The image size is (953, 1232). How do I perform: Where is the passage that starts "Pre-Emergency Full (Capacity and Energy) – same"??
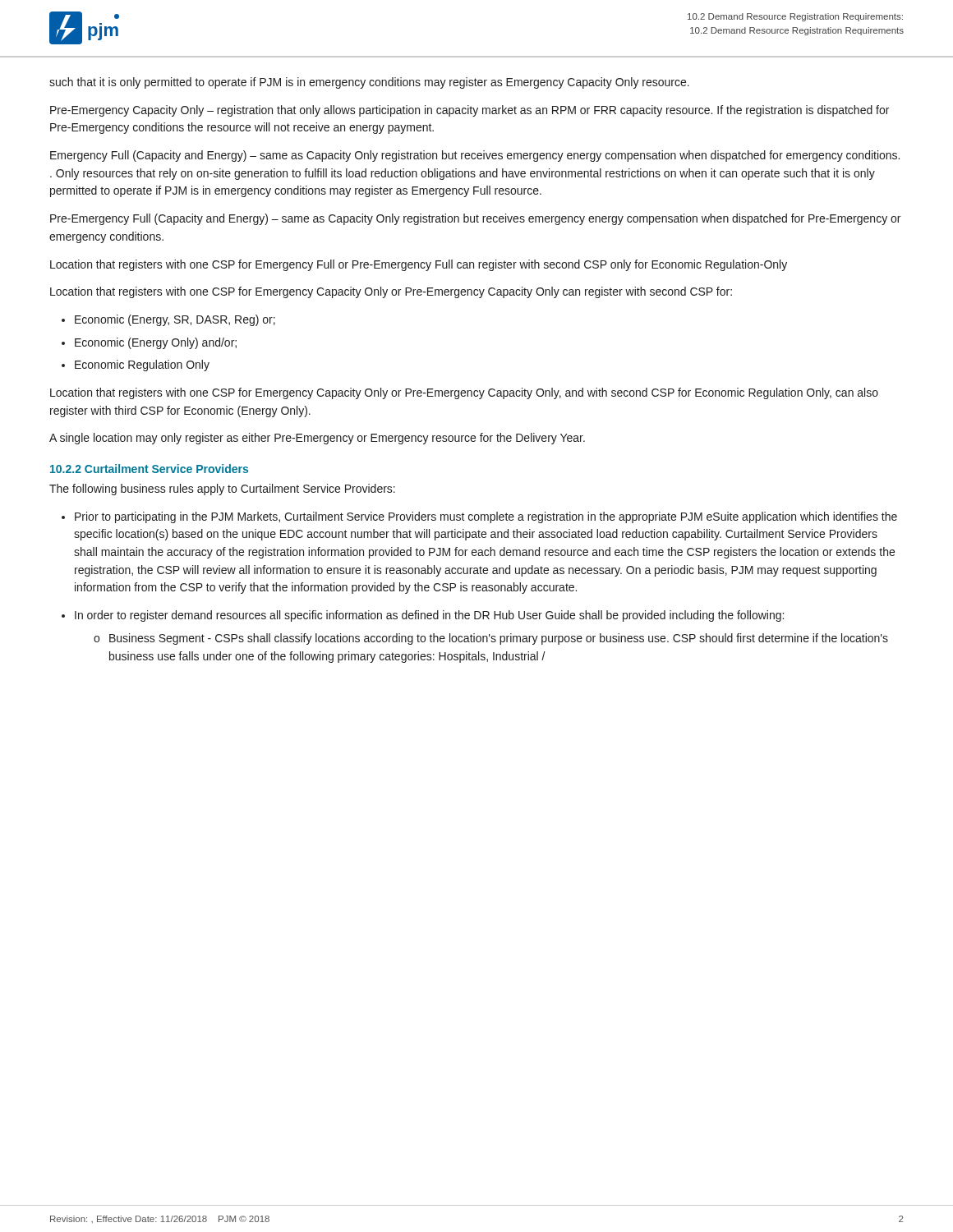click(475, 227)
